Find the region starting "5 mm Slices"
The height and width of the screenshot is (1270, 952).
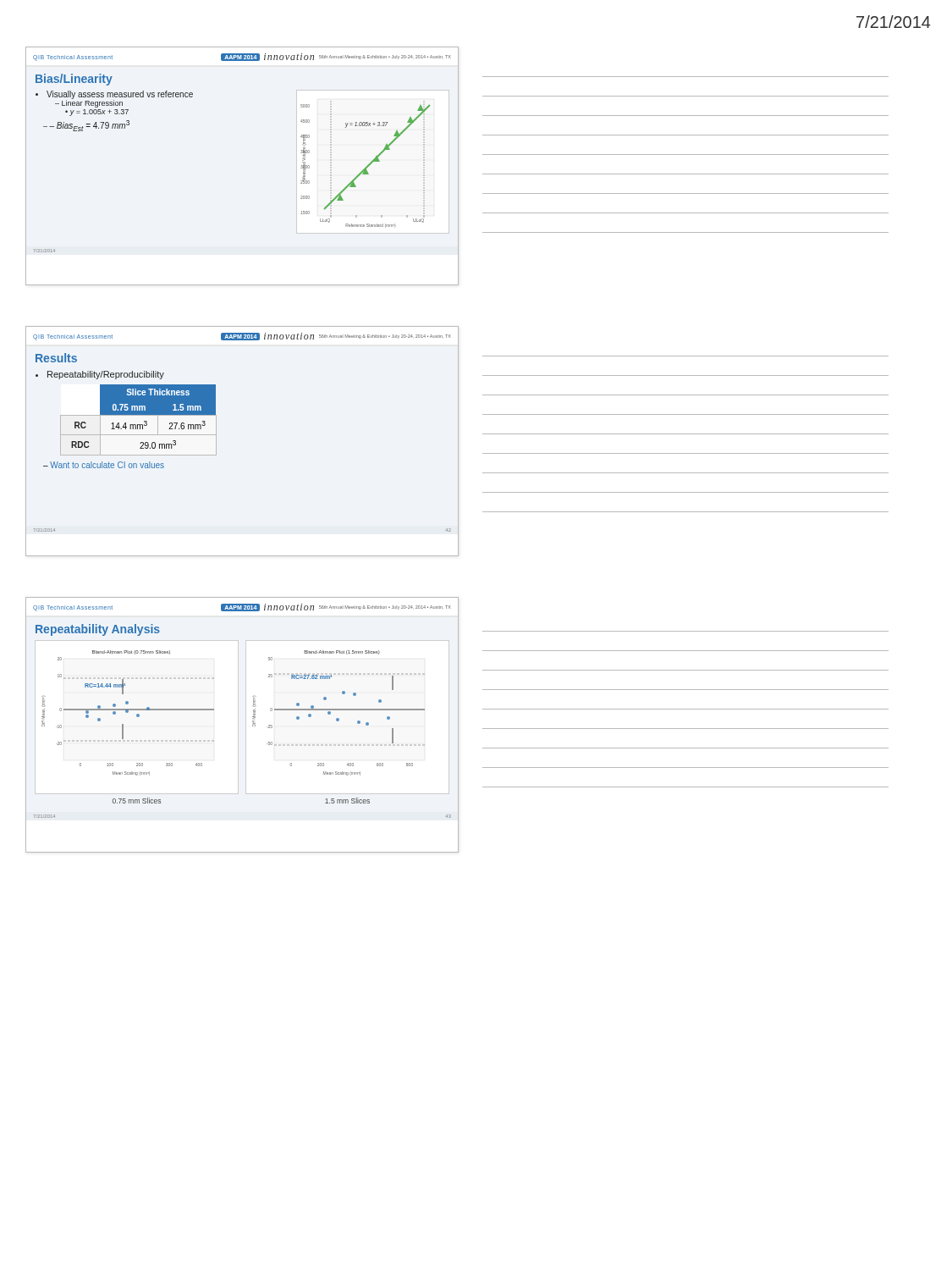(347, 801)
